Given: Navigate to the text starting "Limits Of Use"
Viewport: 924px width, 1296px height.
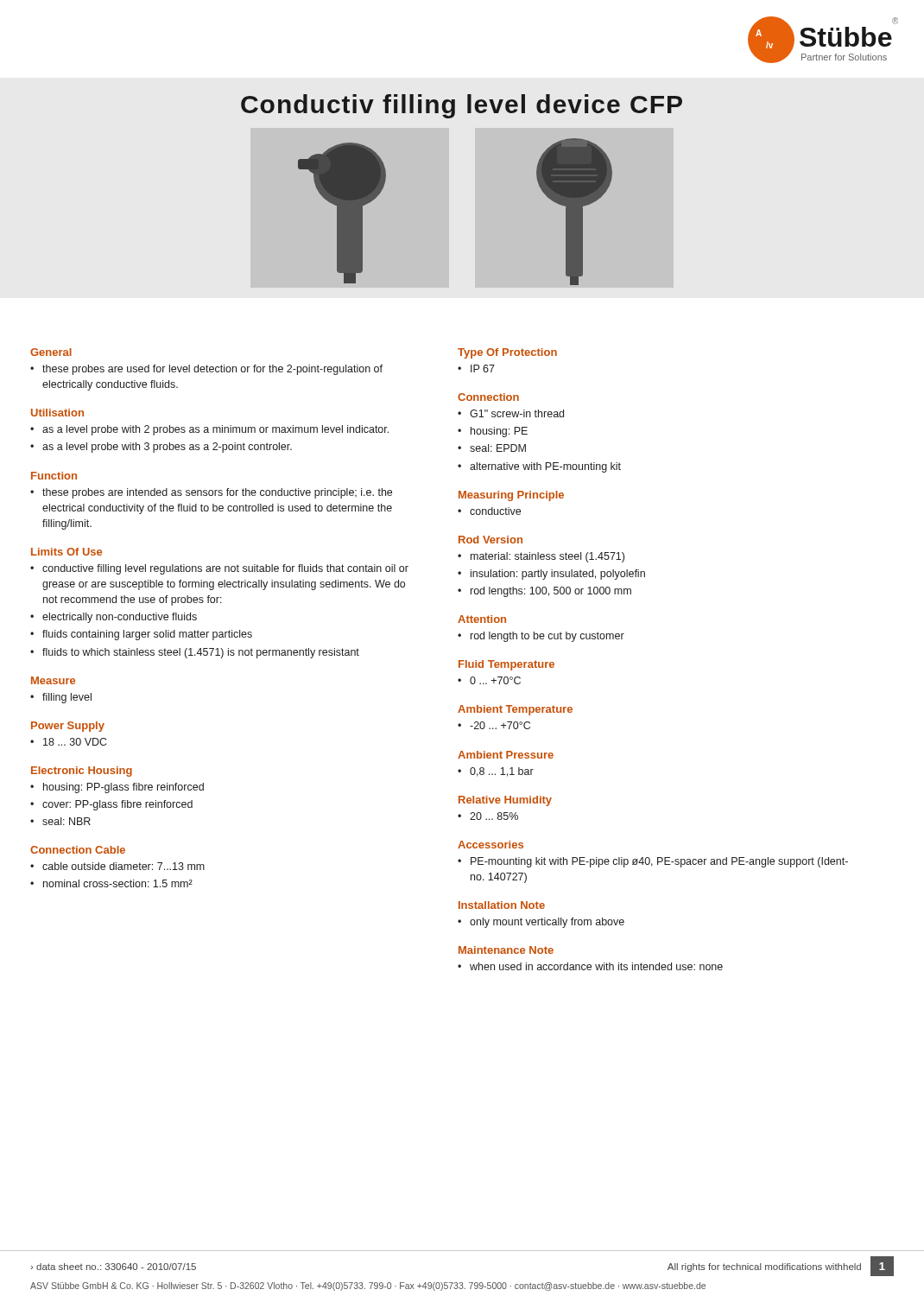Looking at the screenshot, I should (66, 552).
